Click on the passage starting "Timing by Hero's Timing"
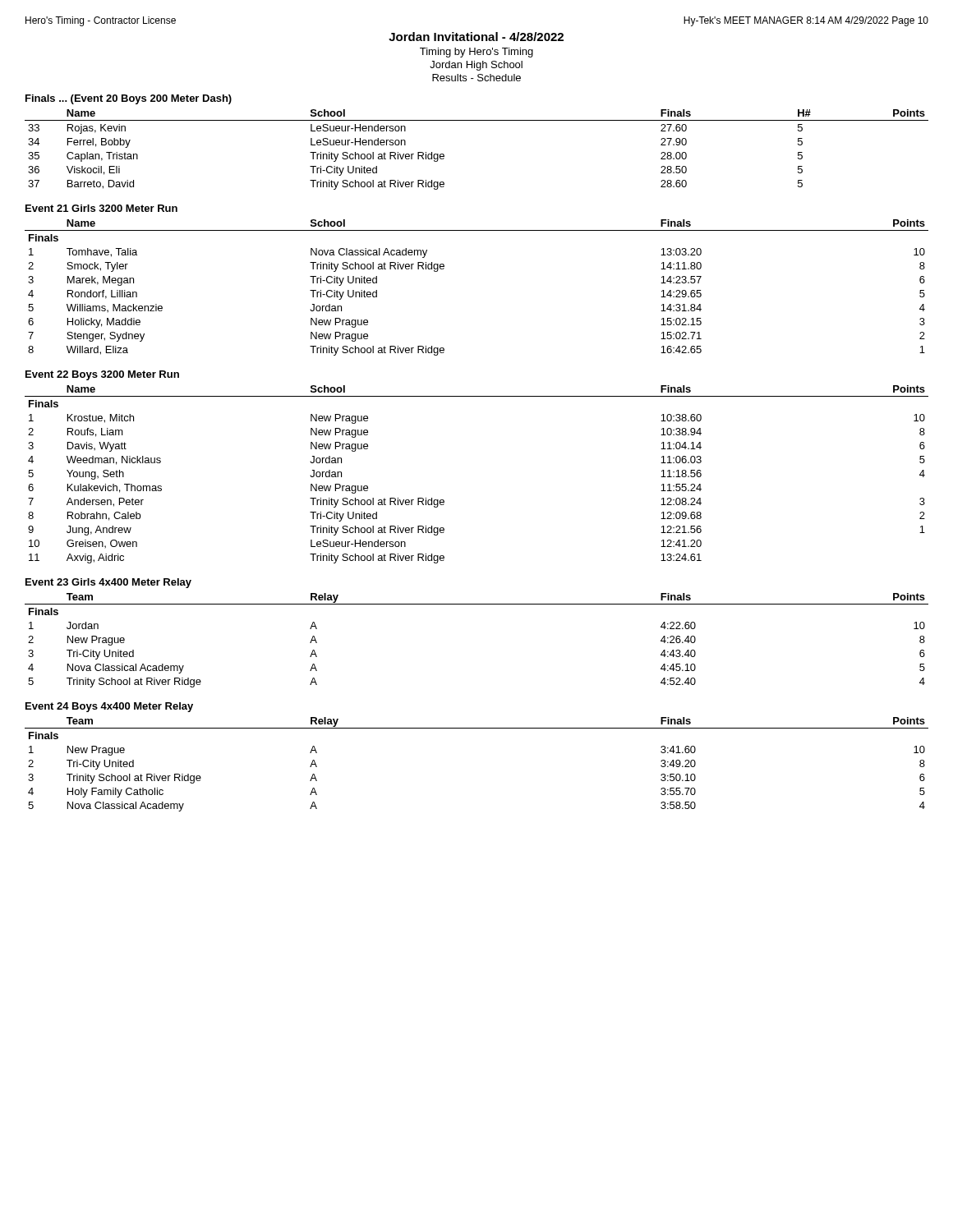The width and height of the screenshot is (953, 1232). 476,51
